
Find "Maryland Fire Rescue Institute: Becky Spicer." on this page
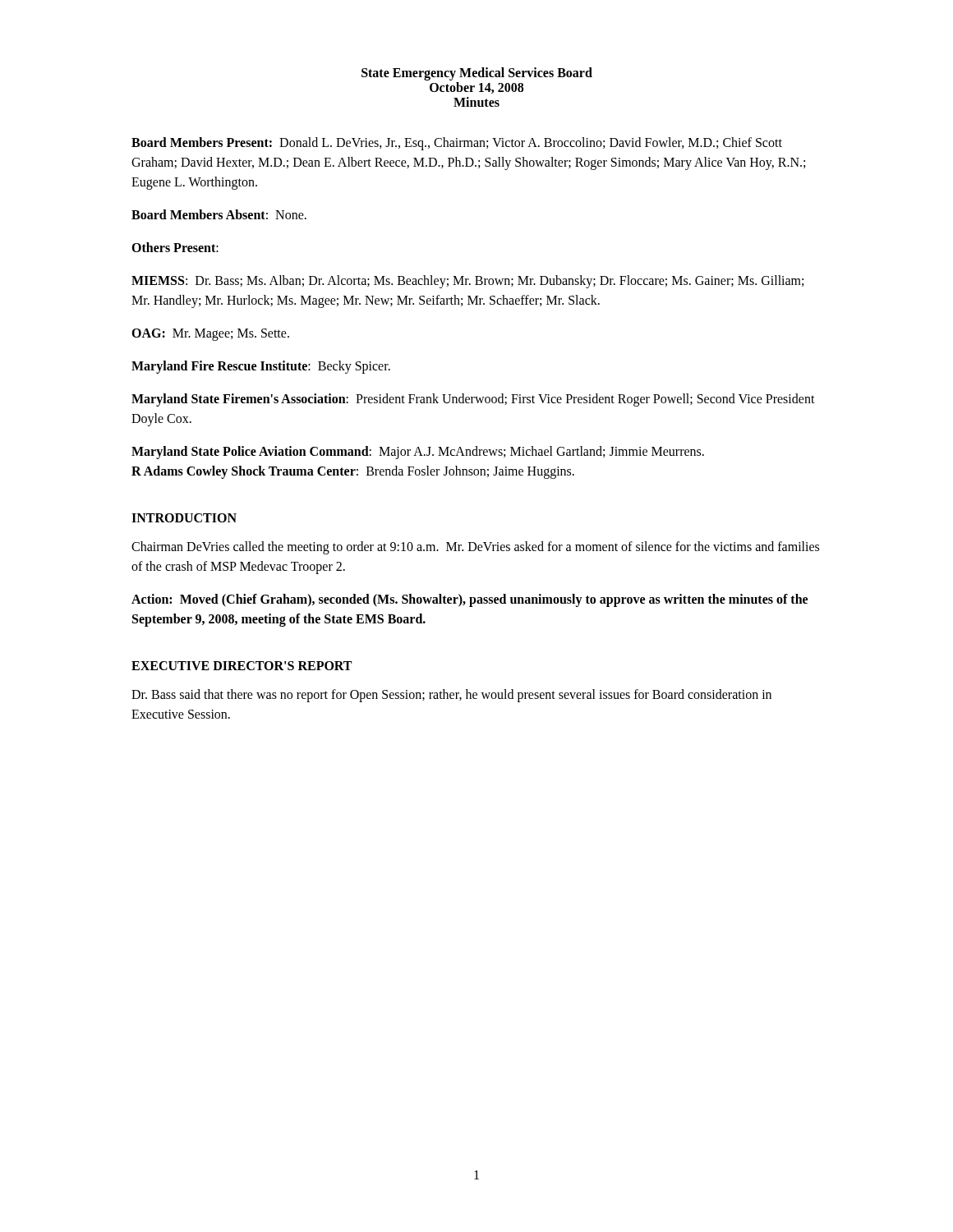click(x=261, y=367)
